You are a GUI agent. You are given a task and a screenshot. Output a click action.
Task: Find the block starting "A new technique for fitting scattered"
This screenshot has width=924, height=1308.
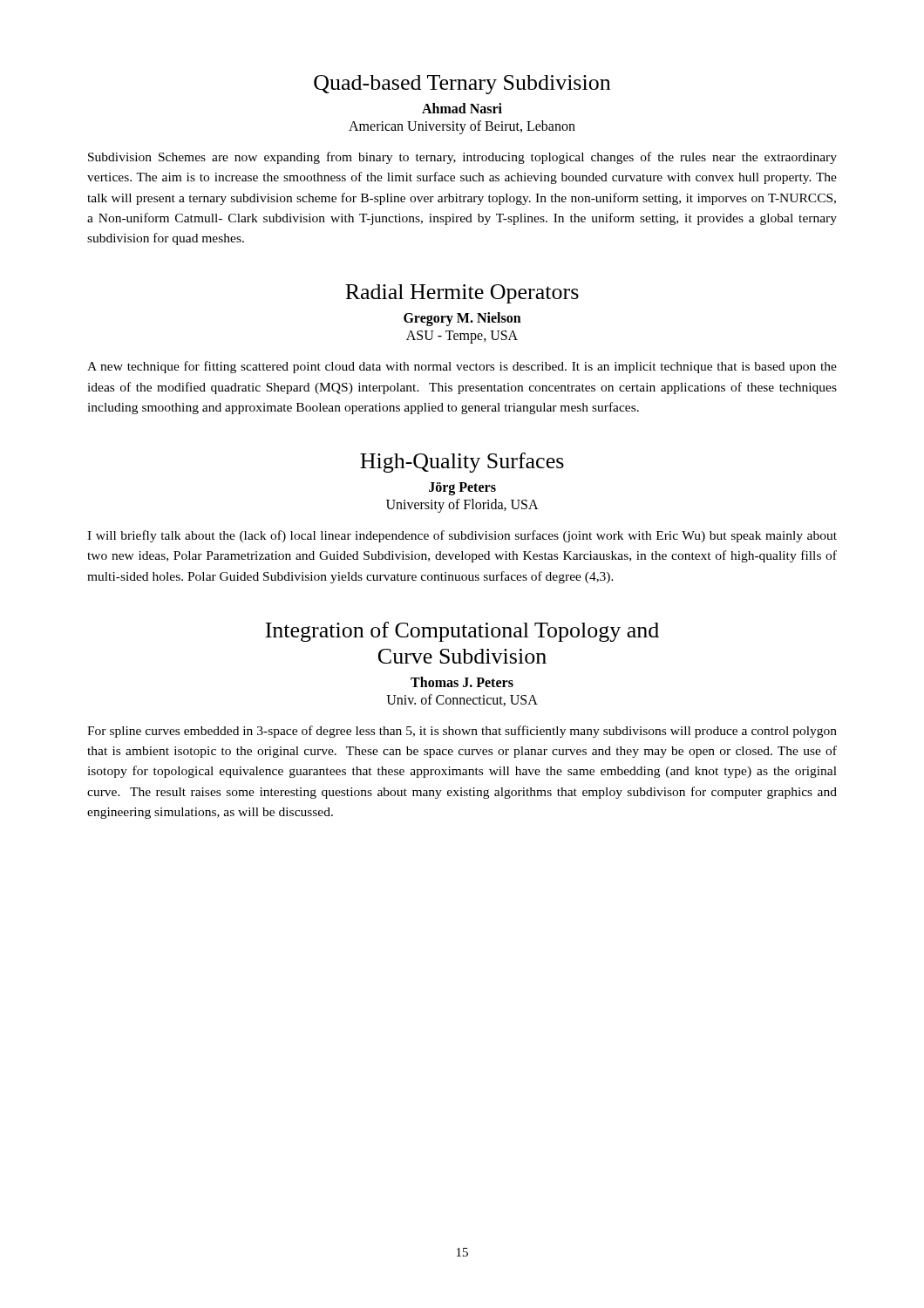coord(462,386)
